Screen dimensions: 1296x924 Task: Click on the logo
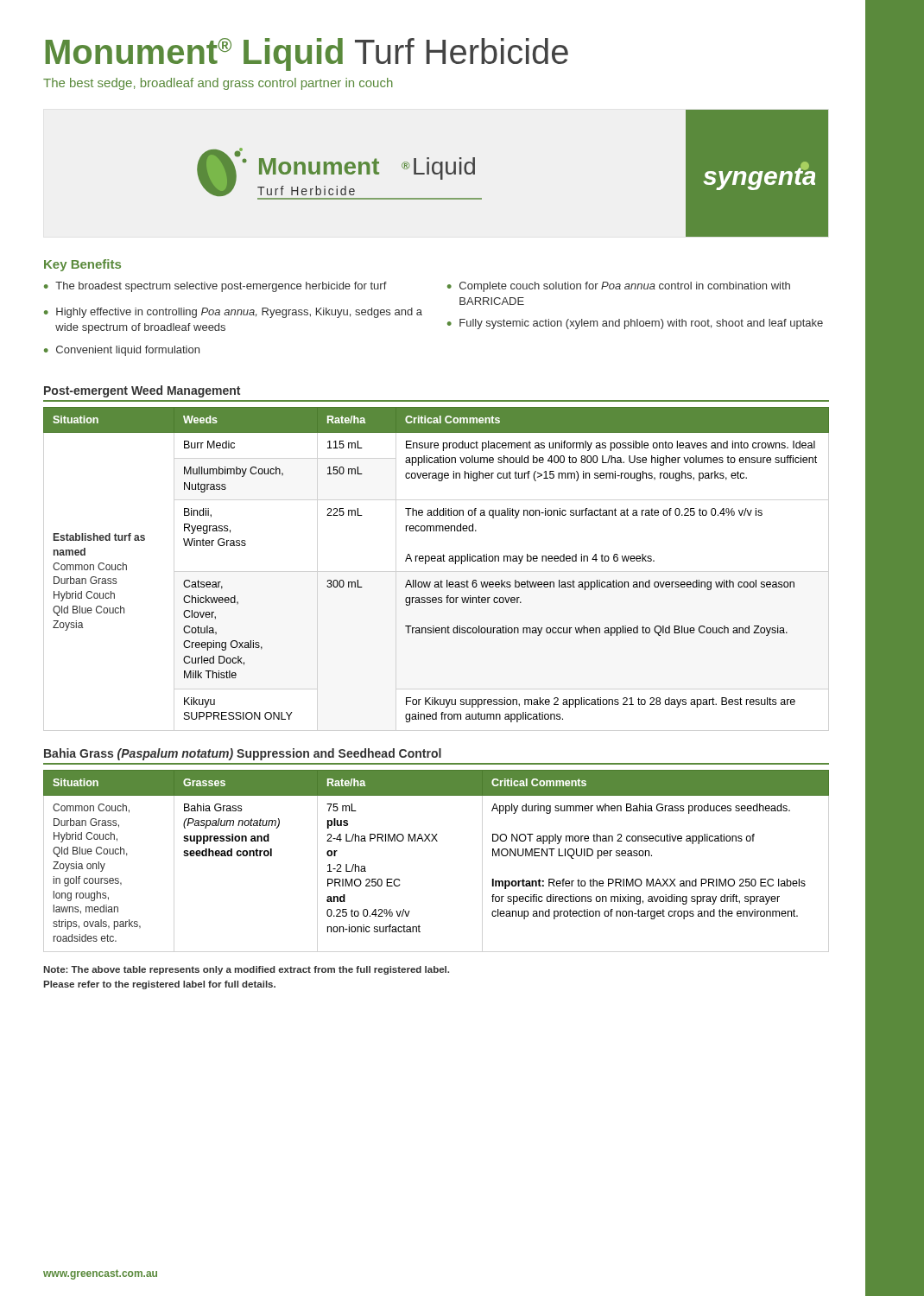(436, 173)
